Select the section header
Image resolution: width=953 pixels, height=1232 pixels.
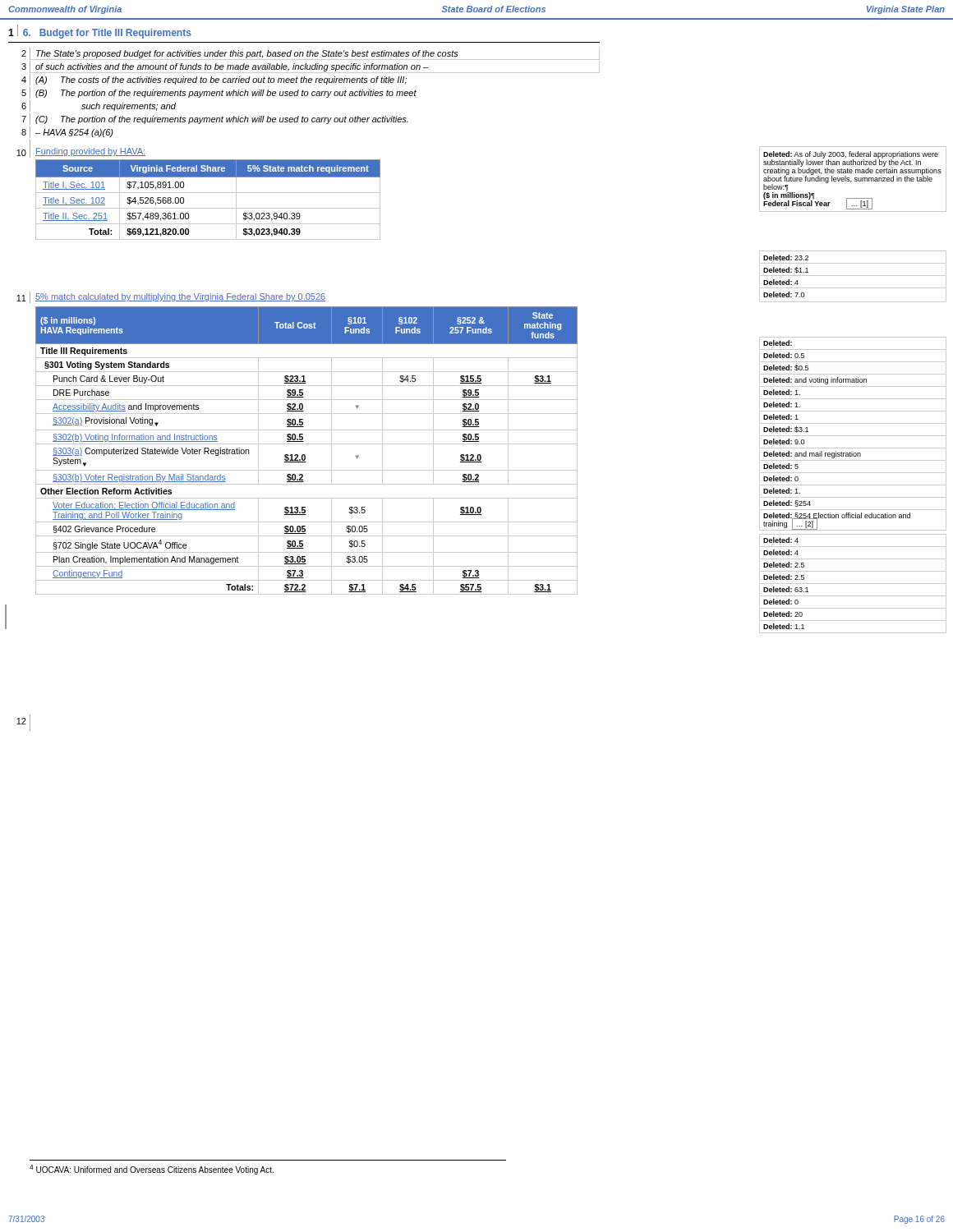coord(100,32)
